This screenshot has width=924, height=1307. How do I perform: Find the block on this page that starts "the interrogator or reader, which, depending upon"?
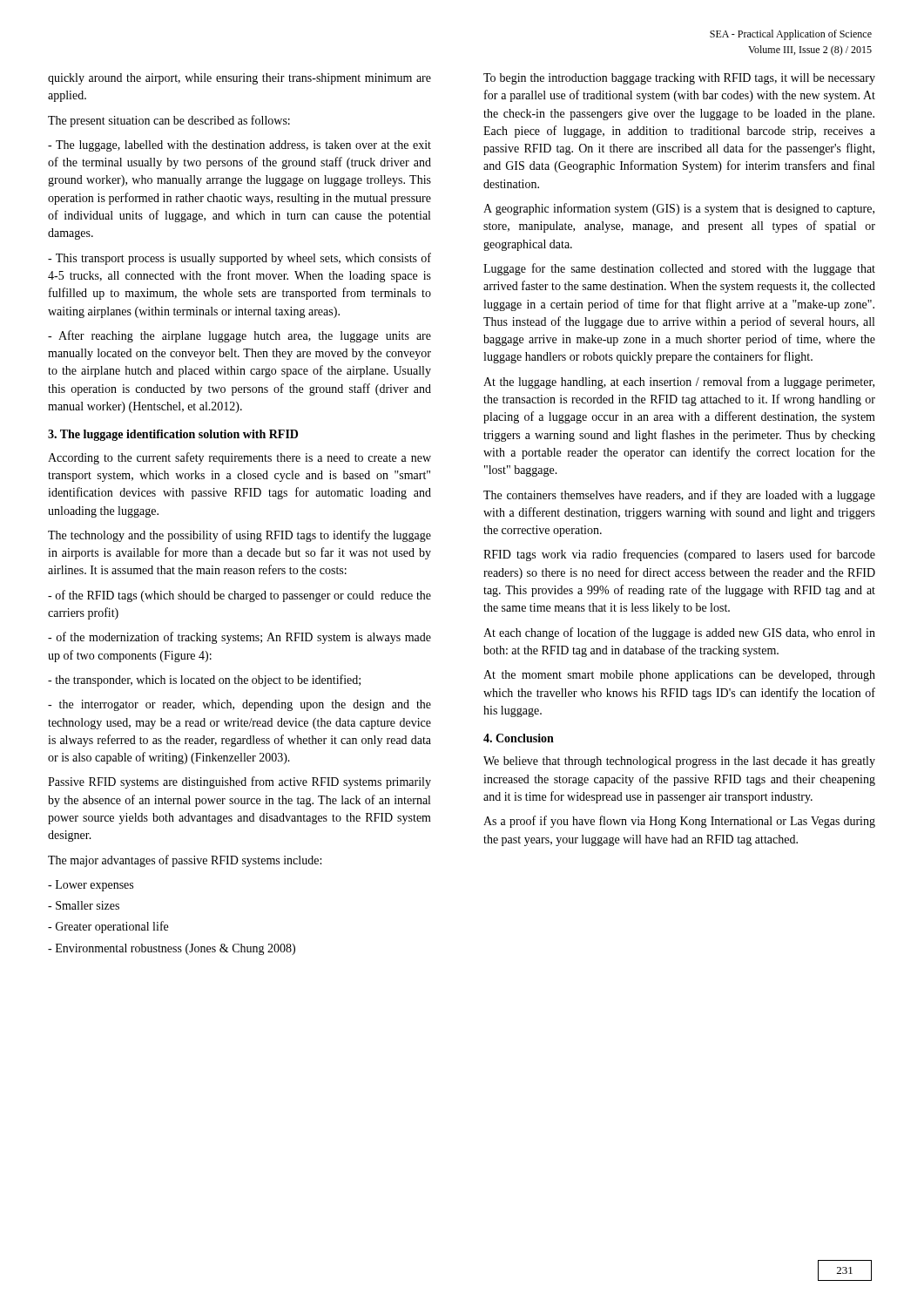click(239, 732)
